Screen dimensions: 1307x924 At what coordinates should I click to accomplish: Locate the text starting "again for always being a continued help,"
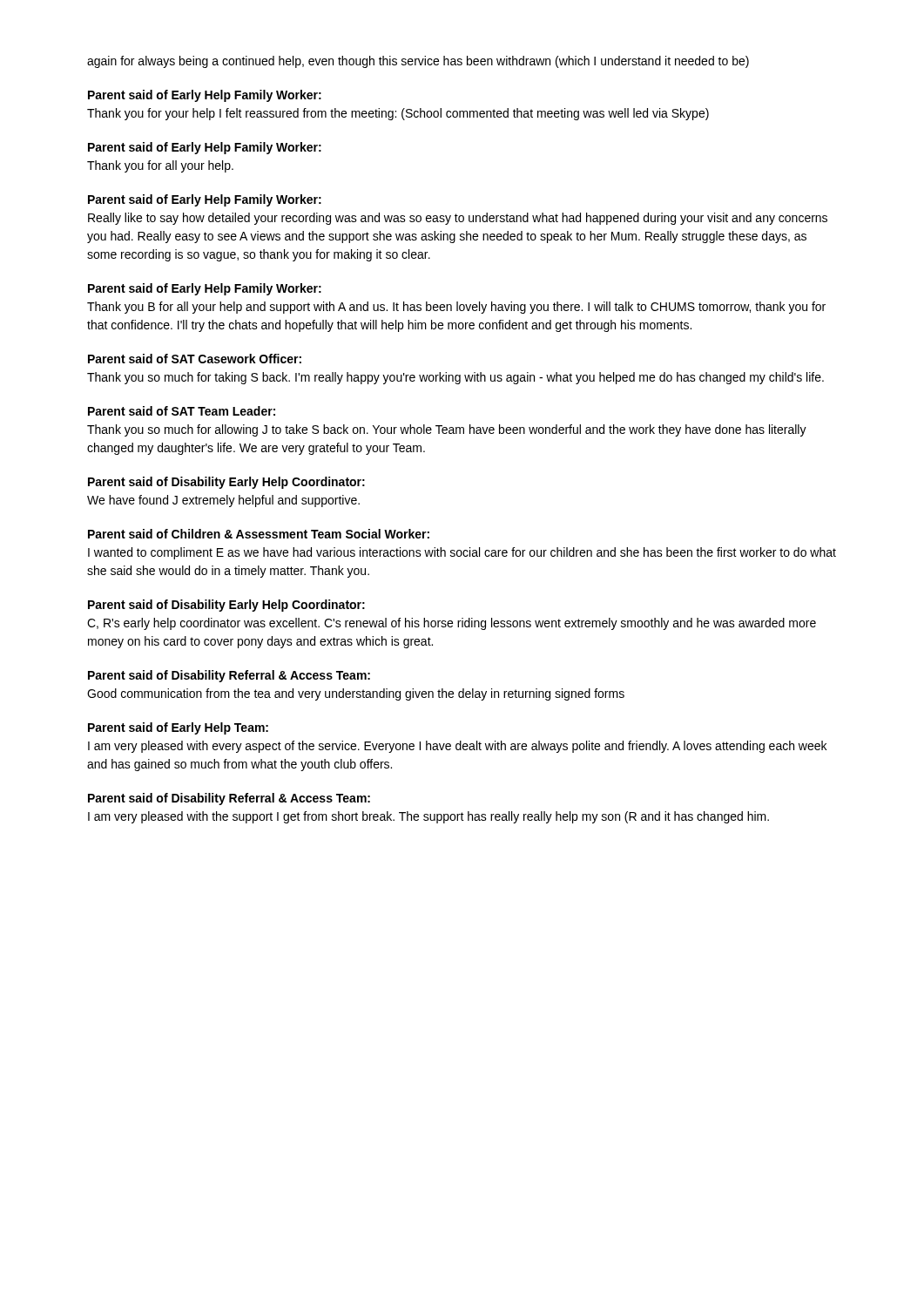462,61
